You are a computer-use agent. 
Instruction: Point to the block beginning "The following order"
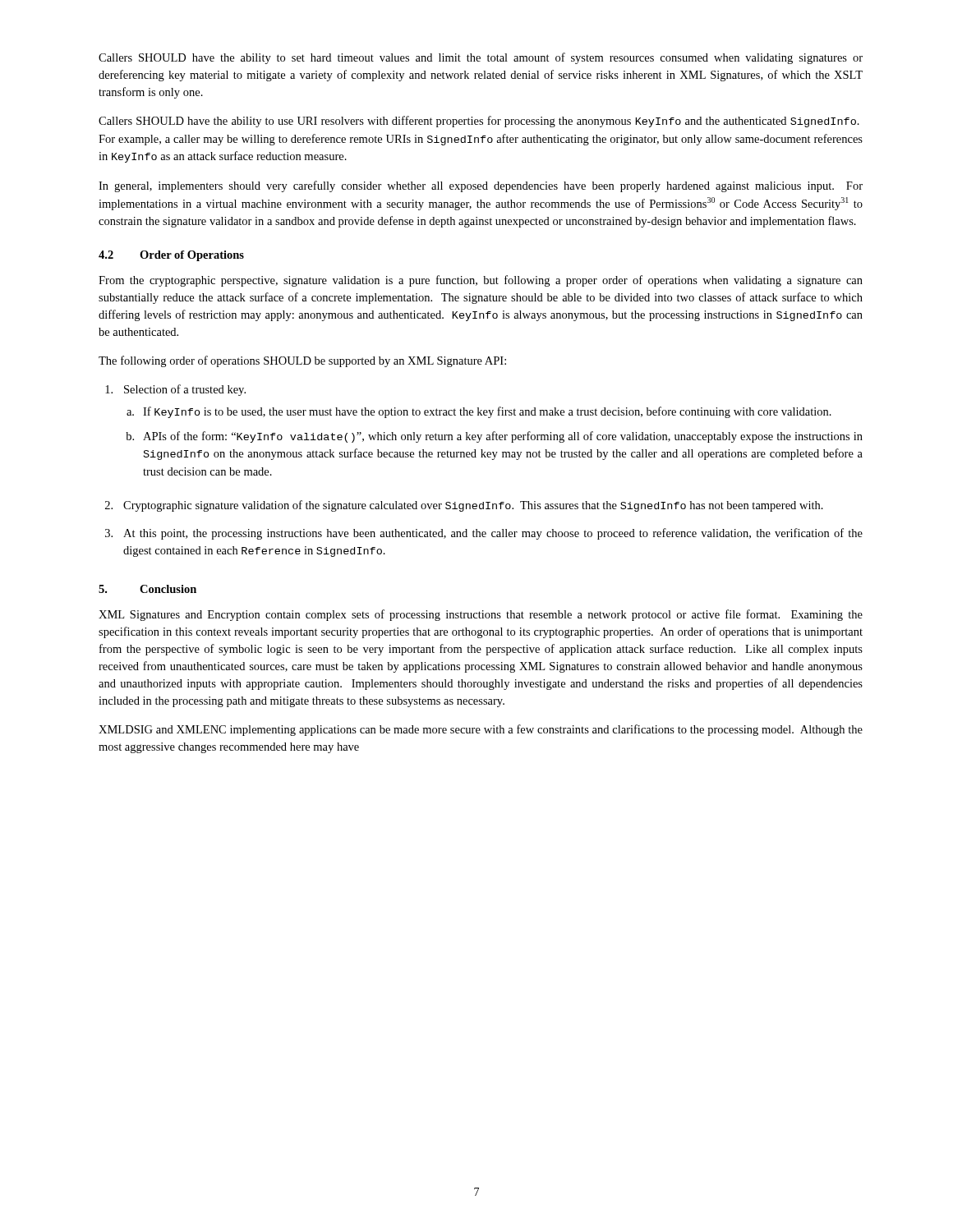(481, 361)
